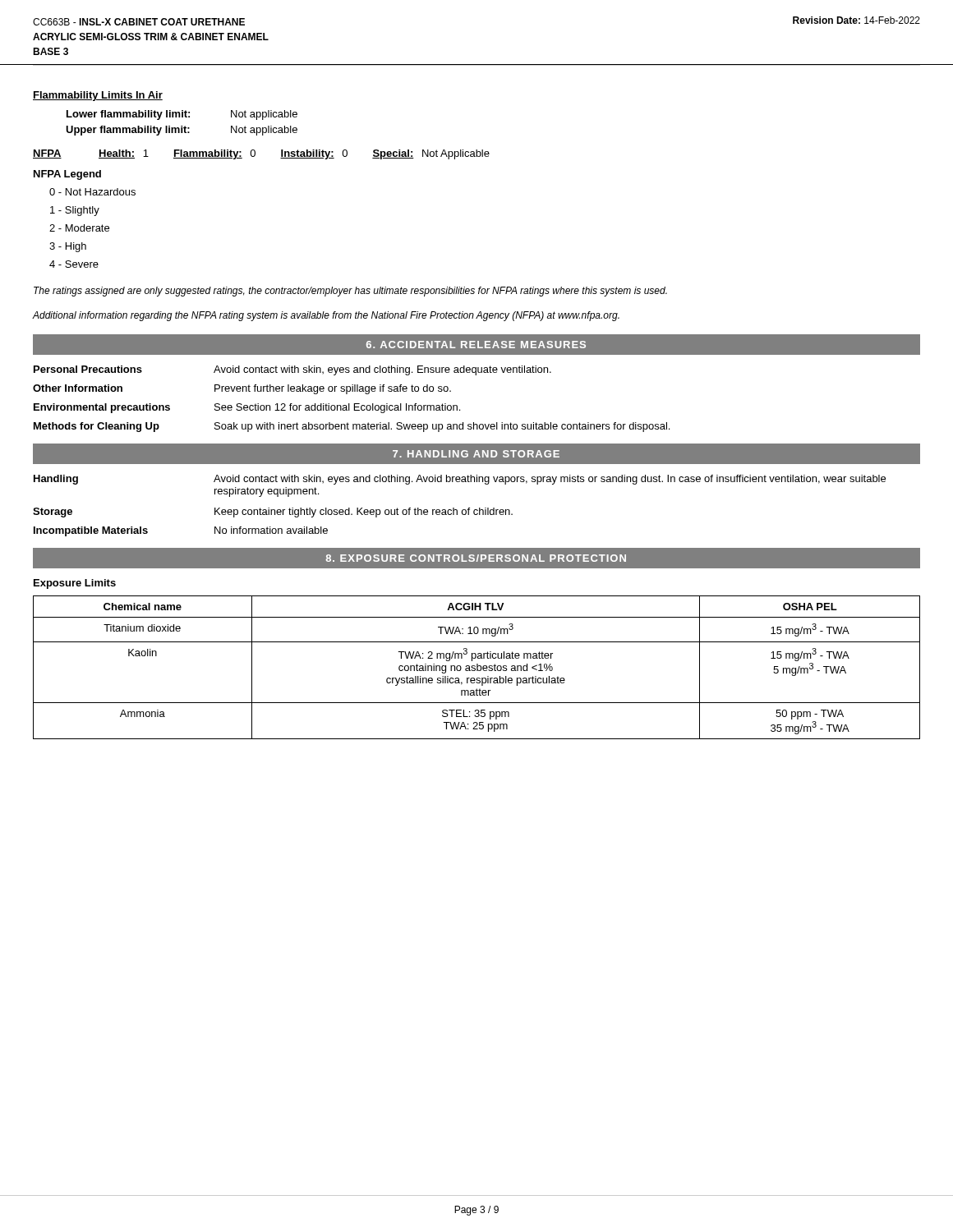
Task: Navigate to the element starting "NFPA Health: 1"
Action: (261, 153)
